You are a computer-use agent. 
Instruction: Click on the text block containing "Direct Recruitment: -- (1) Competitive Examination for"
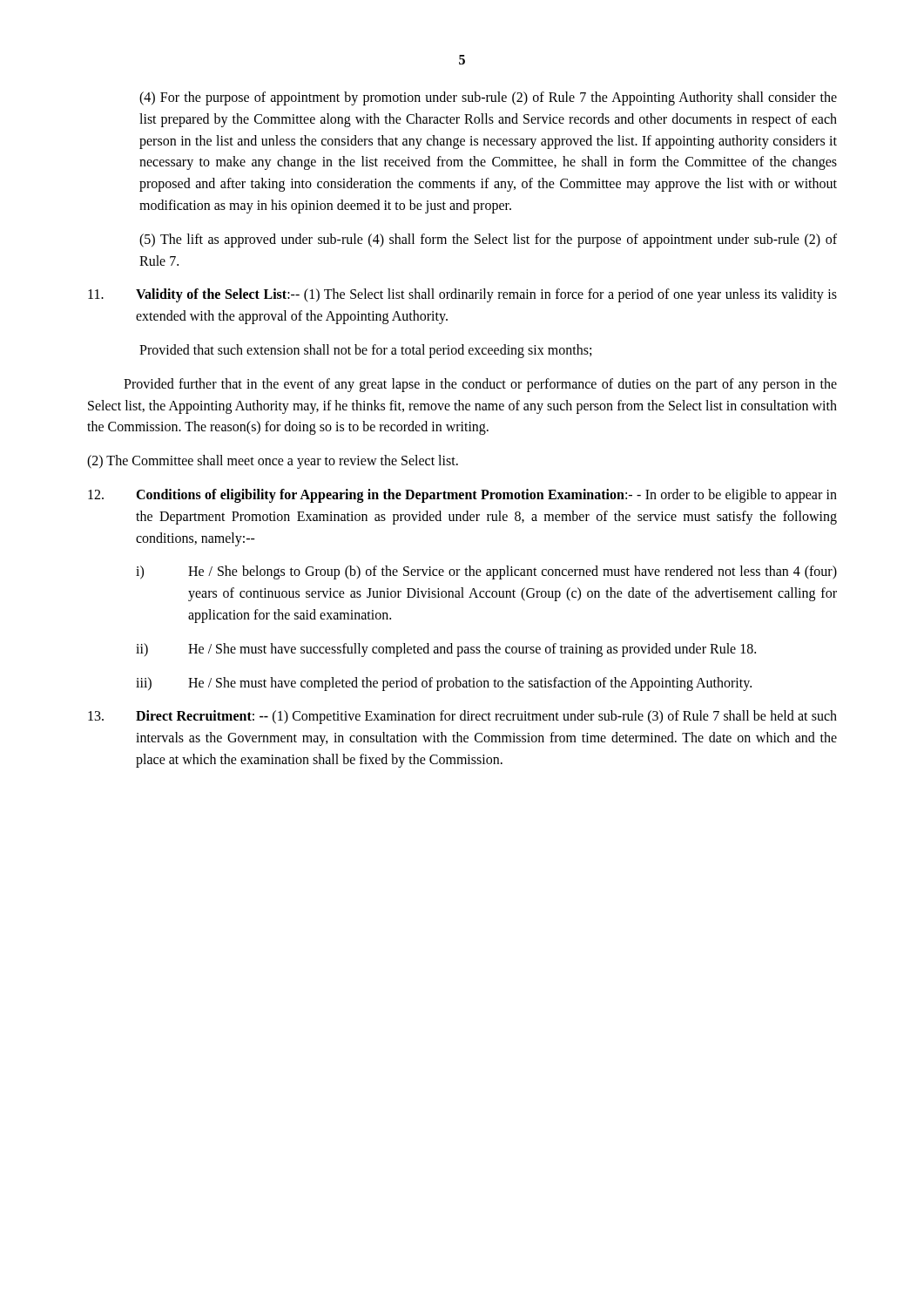click(462, 738)
